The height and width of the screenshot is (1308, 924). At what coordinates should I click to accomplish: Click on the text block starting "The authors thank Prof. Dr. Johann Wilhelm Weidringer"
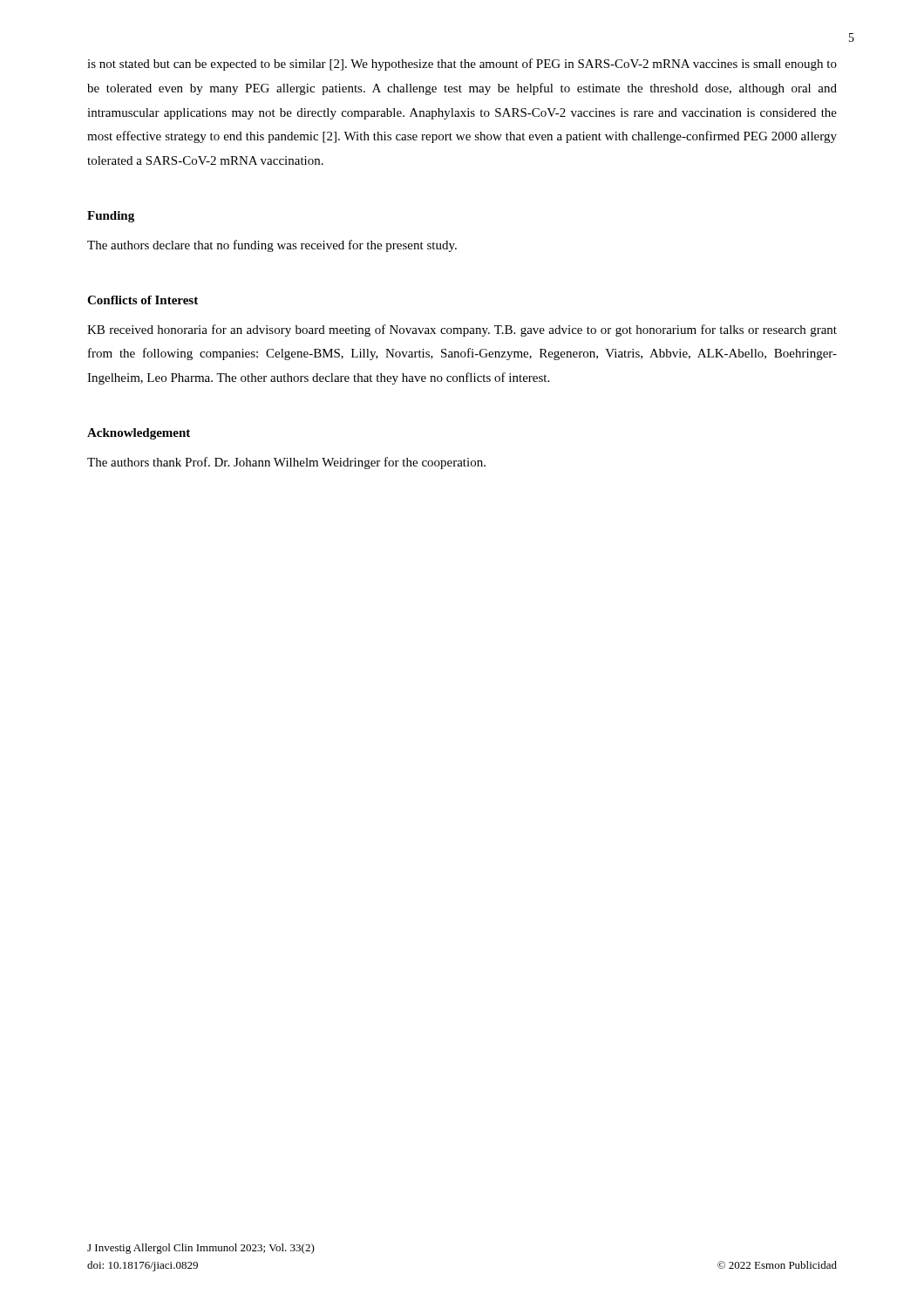287,462
